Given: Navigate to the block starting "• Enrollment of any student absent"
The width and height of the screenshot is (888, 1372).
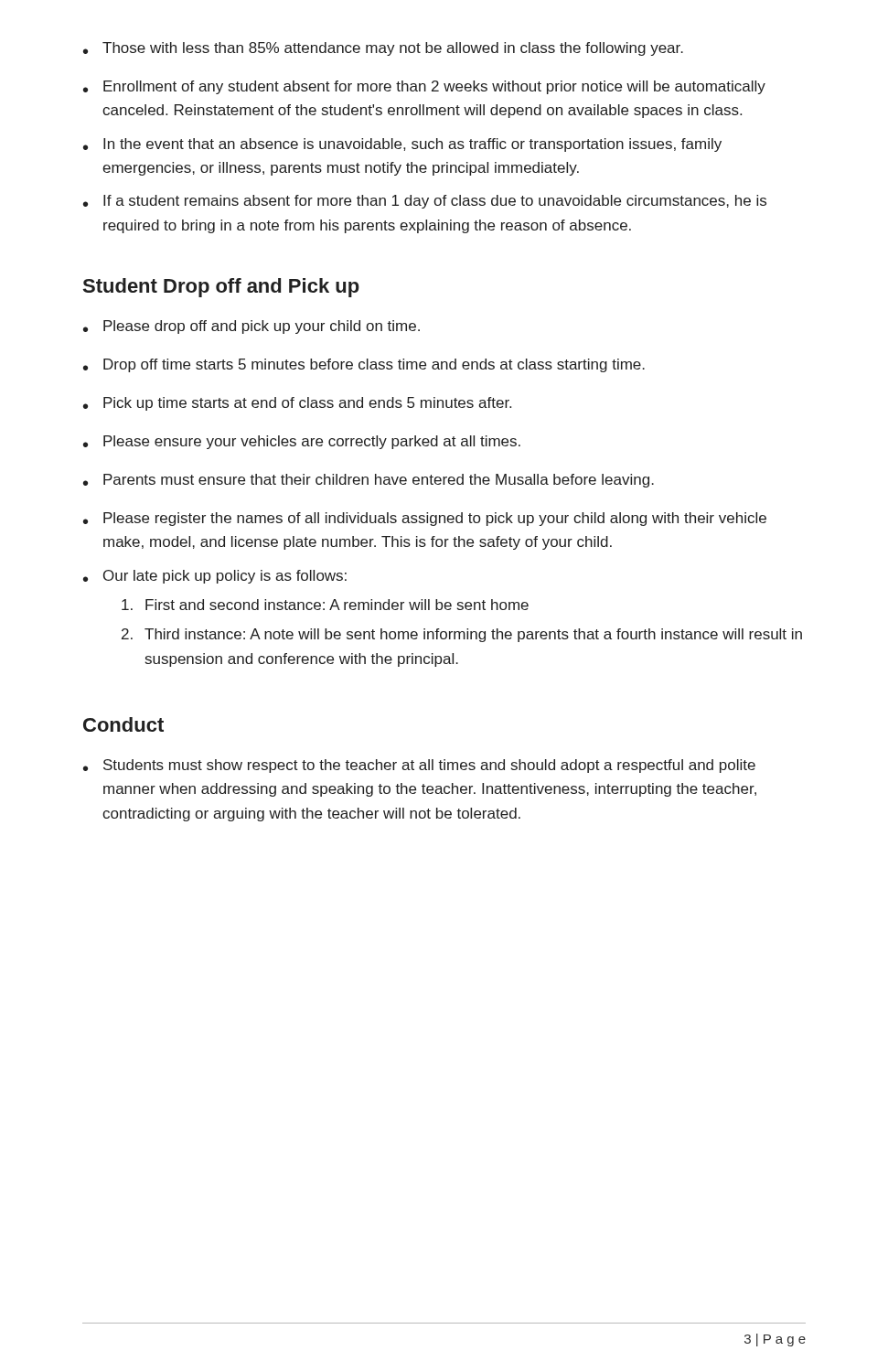Looking at the screenshot, I should tap(444, 99).
